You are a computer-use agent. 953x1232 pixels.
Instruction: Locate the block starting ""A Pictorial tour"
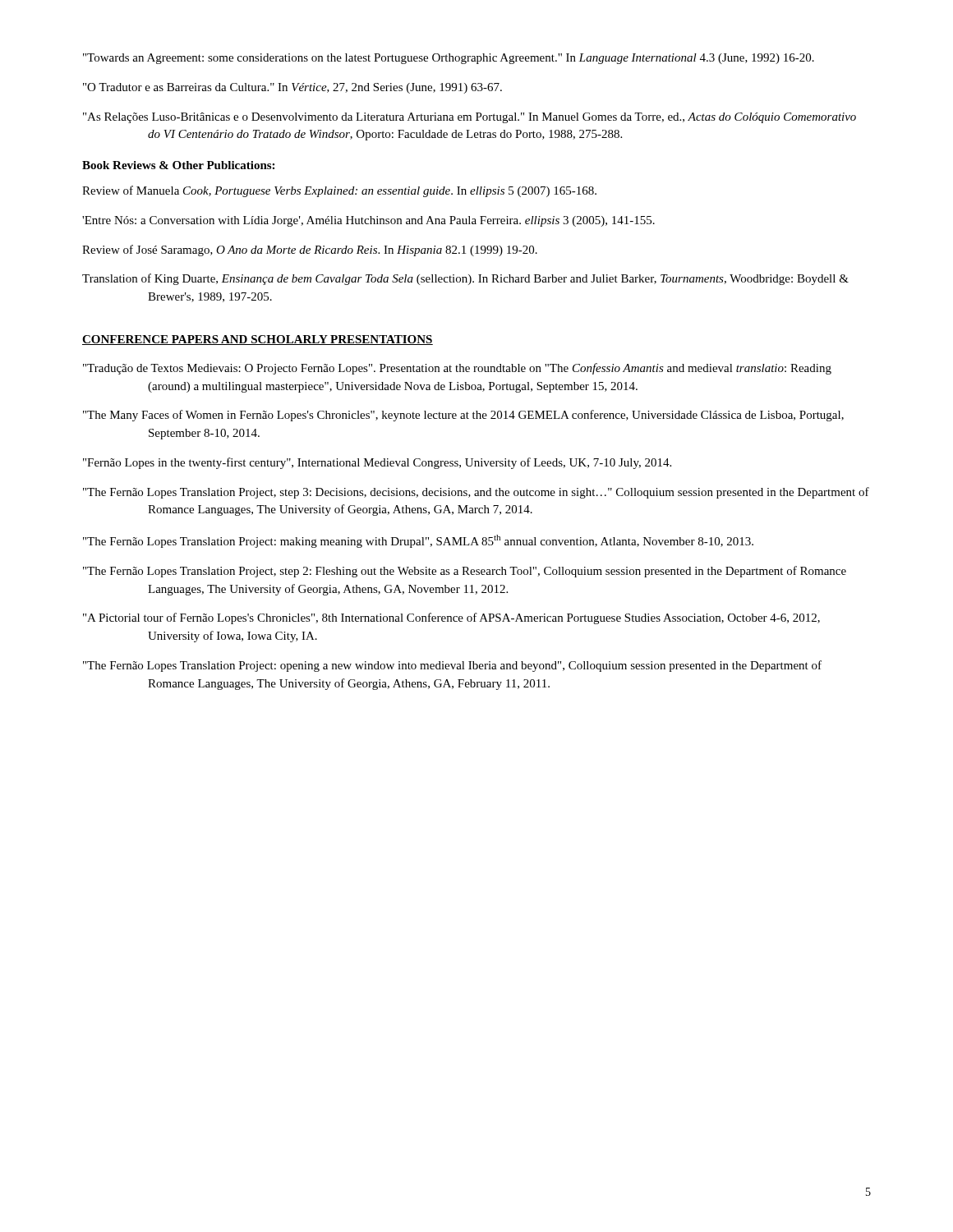pyautogui.click(x=484, y=627)
